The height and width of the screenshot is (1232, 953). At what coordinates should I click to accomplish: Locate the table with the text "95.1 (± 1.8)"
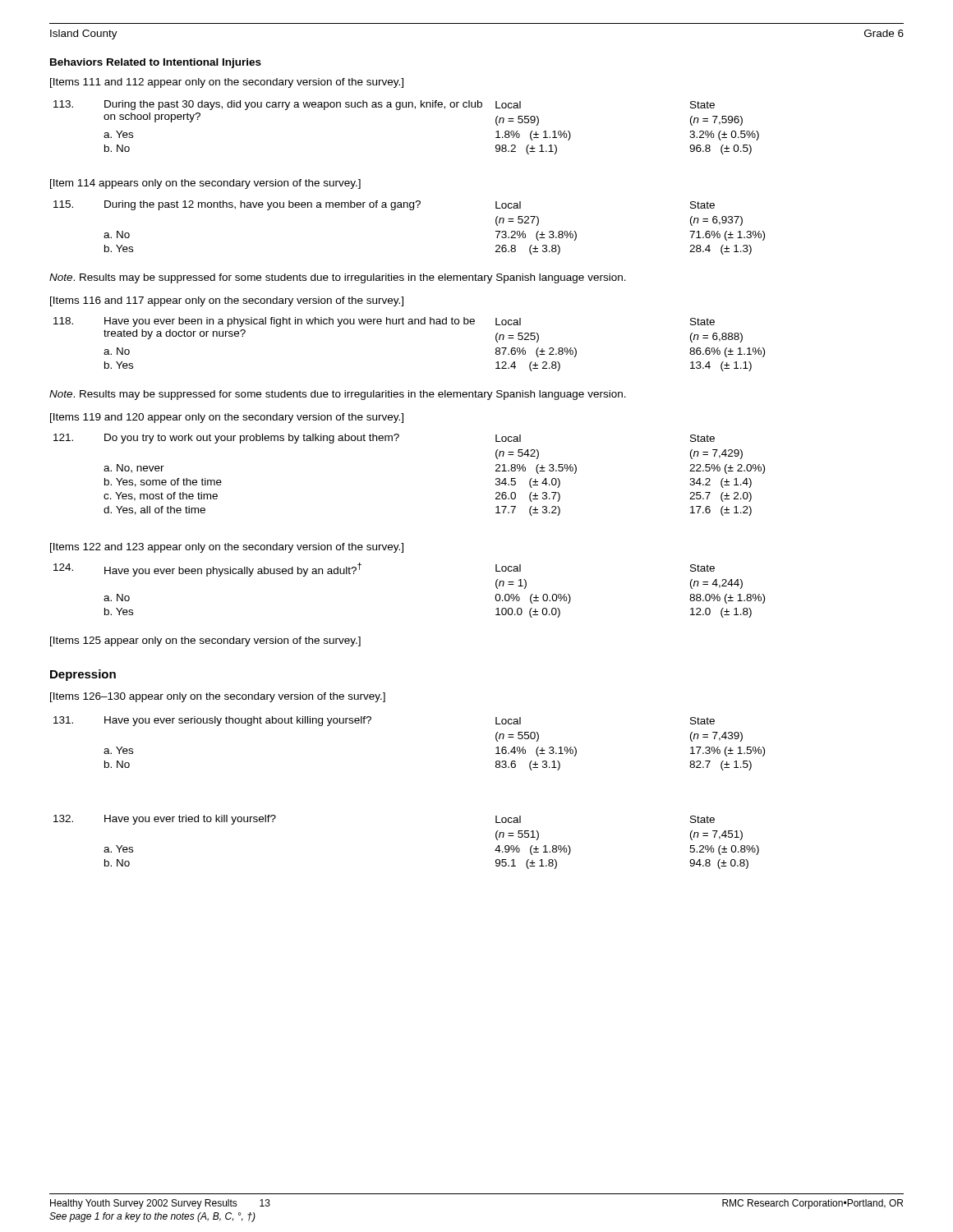(x=476, y=841)
